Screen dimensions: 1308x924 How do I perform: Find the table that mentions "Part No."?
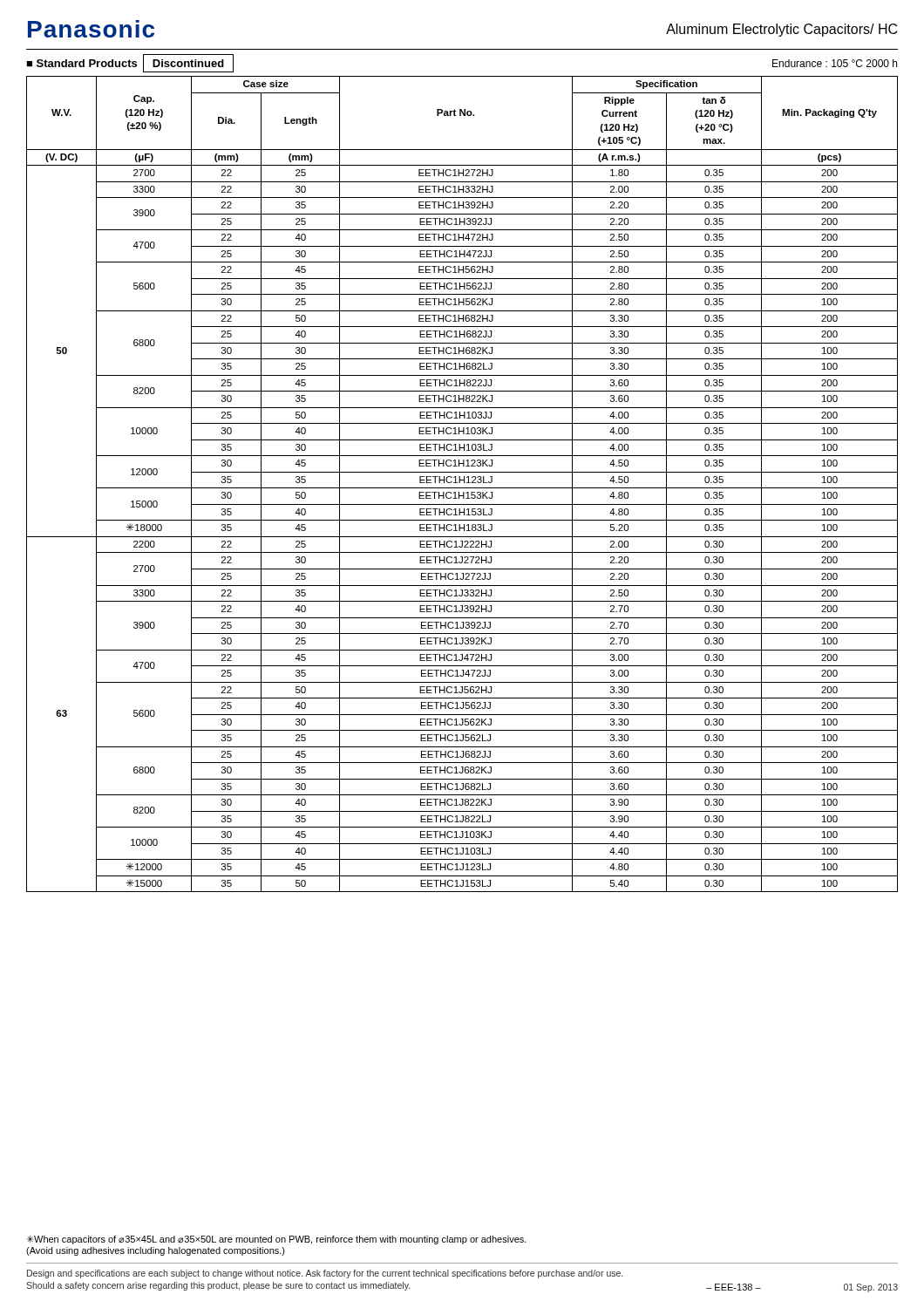tap(462, 484)
